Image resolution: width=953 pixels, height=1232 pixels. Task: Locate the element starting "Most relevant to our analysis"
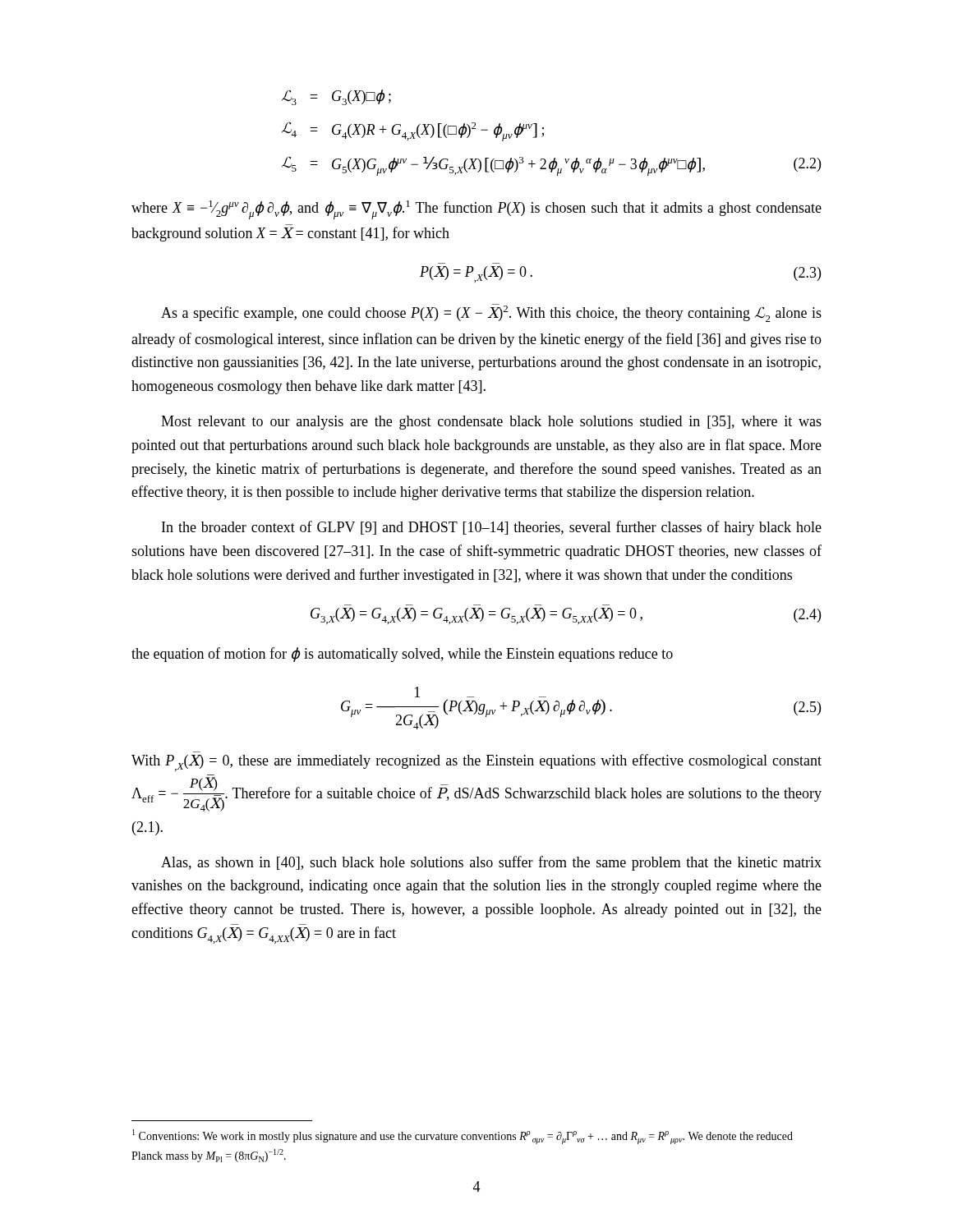coord(476,457)
